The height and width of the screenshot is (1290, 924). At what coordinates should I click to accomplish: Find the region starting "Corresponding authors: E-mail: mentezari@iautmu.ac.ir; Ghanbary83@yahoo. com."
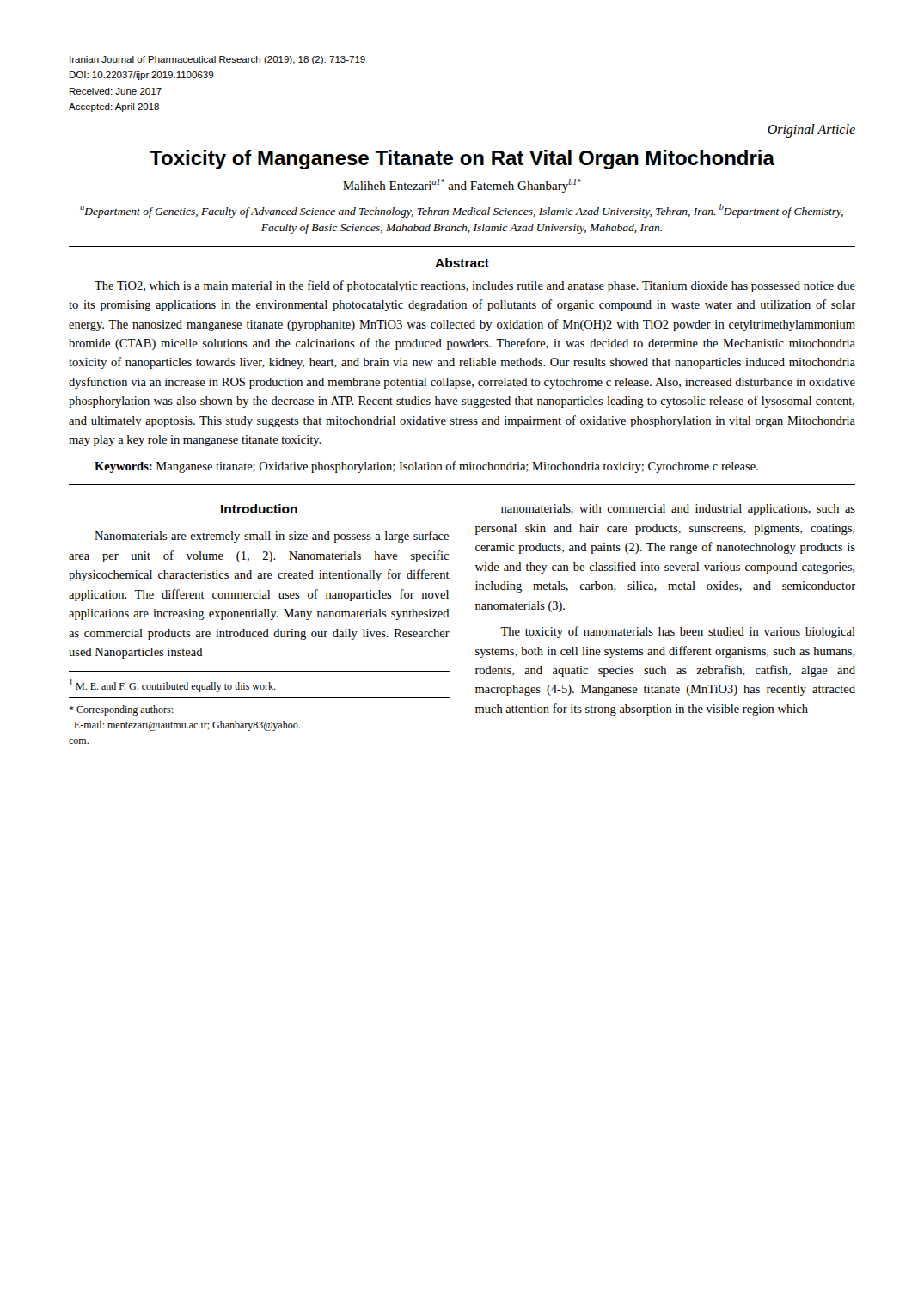tap(185, 725)
